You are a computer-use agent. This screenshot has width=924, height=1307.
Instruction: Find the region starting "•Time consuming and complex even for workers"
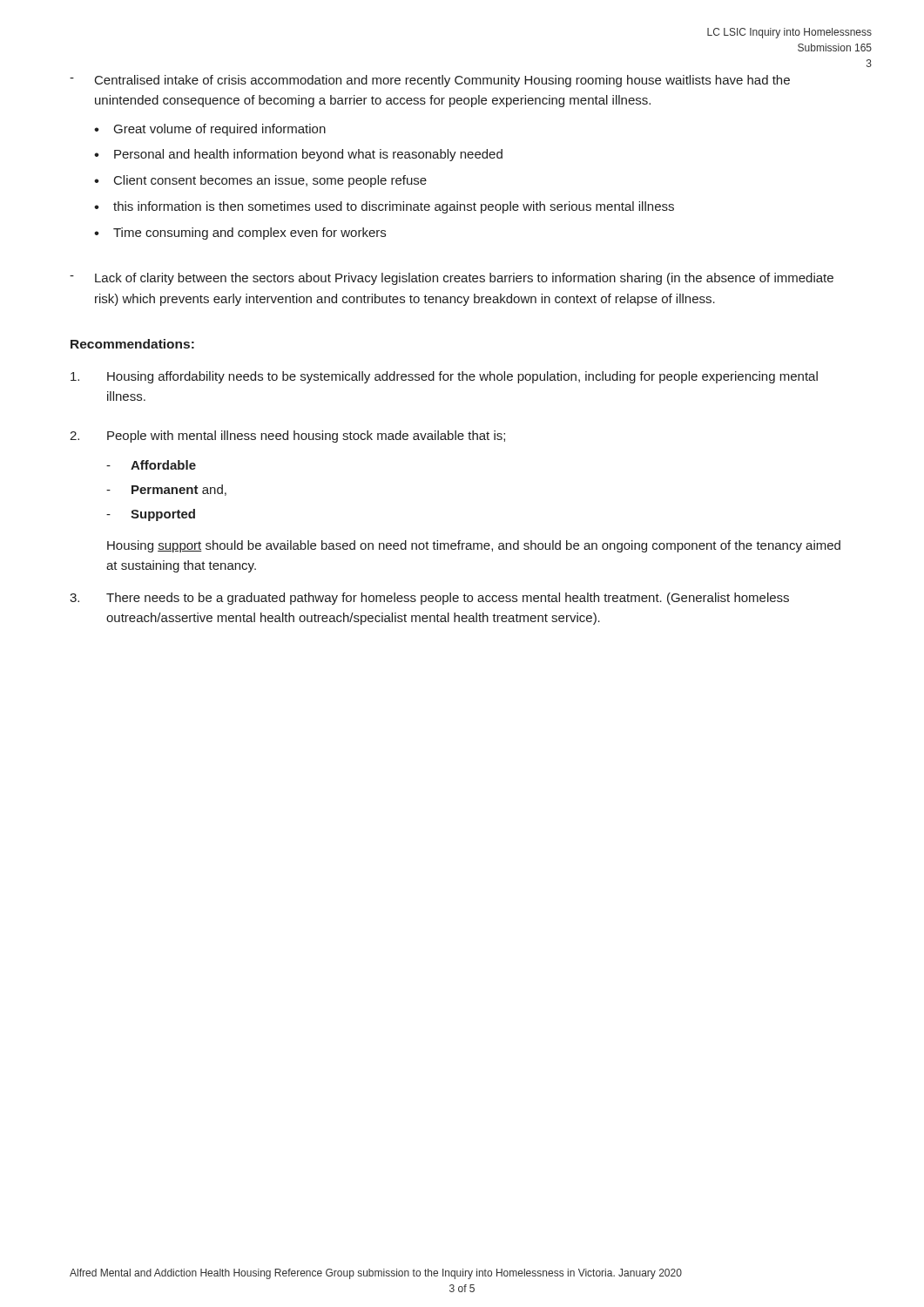pyautogui.click(x=240, y=234)
